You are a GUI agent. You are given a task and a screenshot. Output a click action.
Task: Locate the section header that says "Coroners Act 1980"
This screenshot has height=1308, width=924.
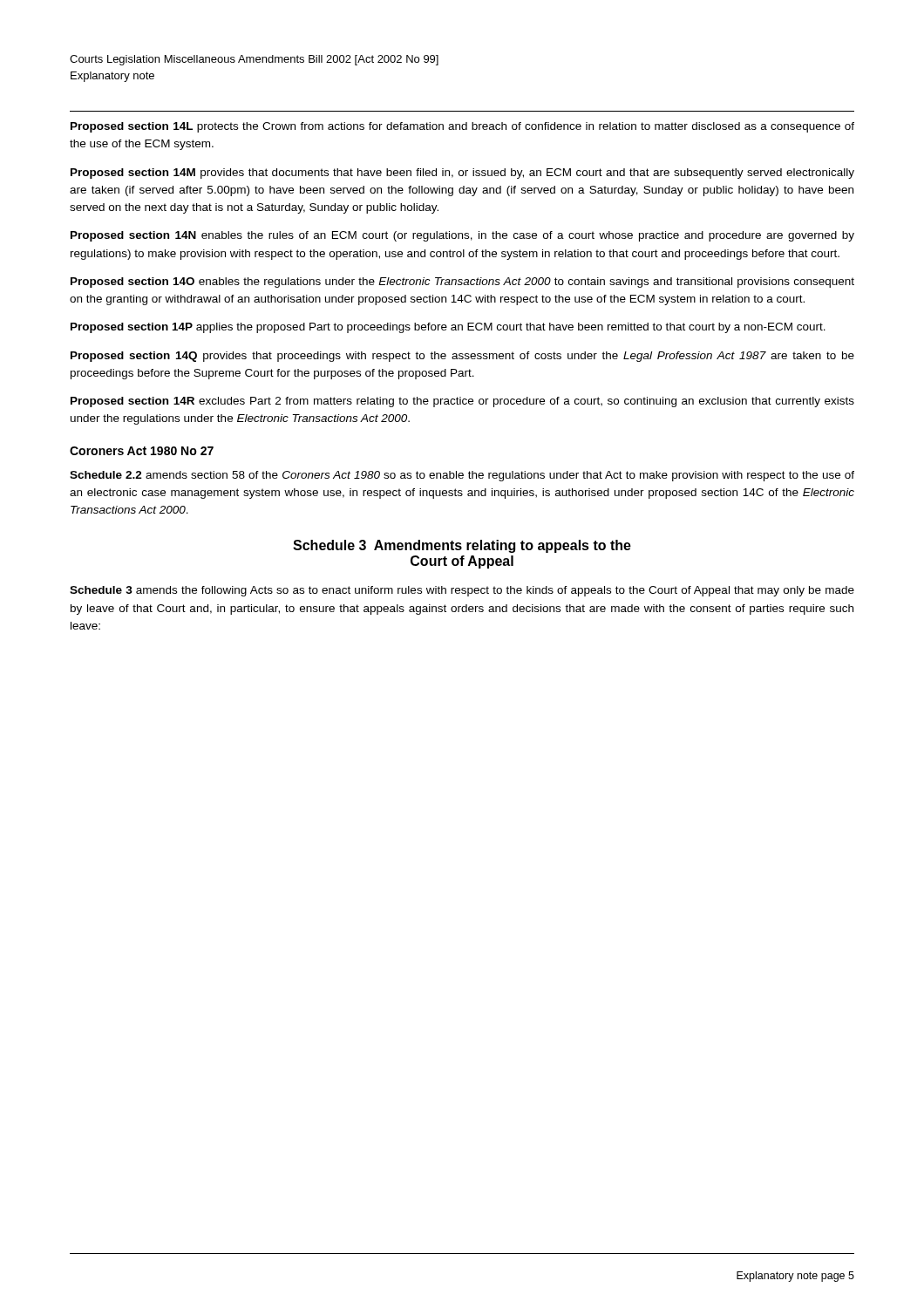pos(142,450)
